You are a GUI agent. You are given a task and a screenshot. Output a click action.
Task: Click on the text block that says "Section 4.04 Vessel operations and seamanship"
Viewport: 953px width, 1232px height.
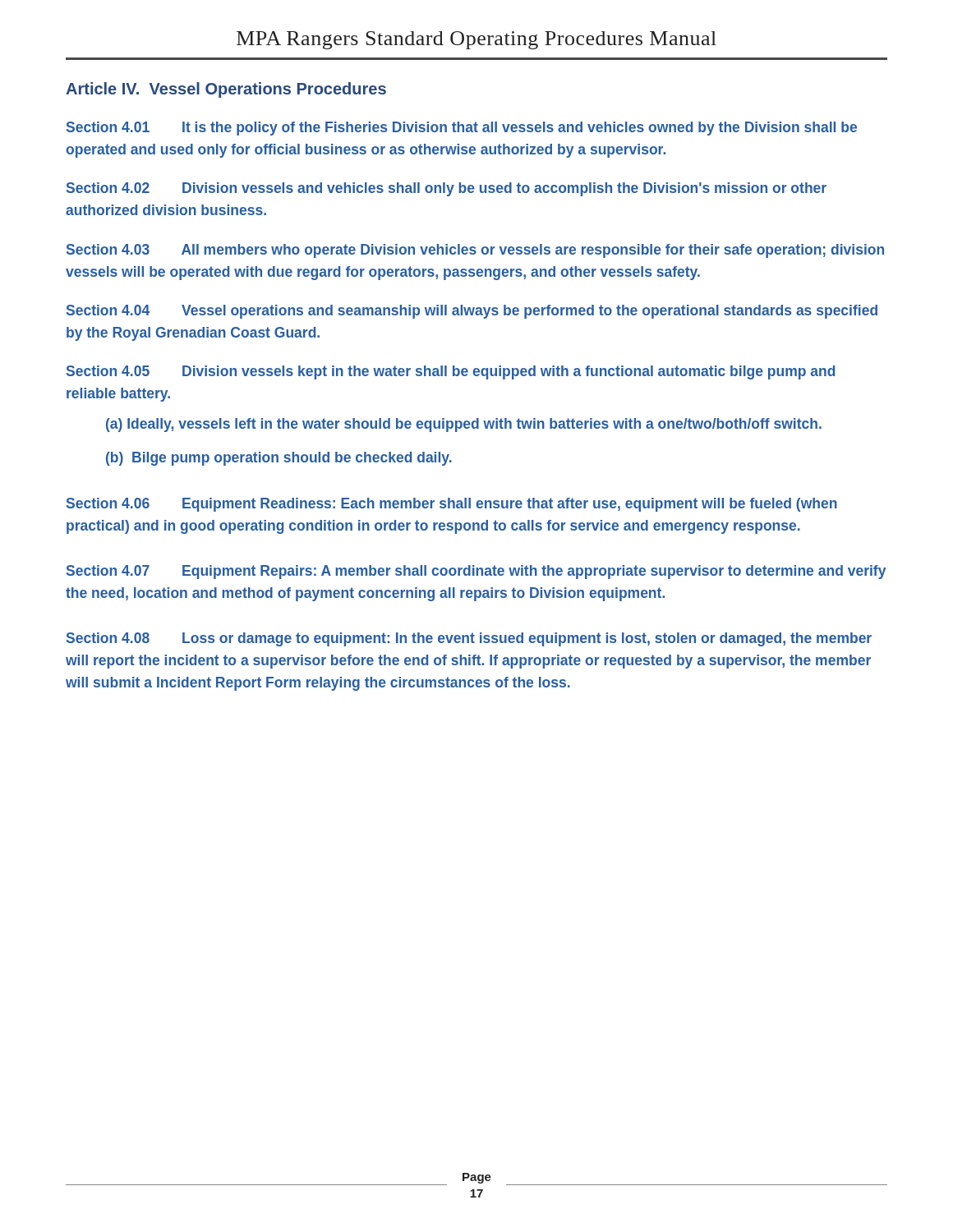(x=476, y=322)
